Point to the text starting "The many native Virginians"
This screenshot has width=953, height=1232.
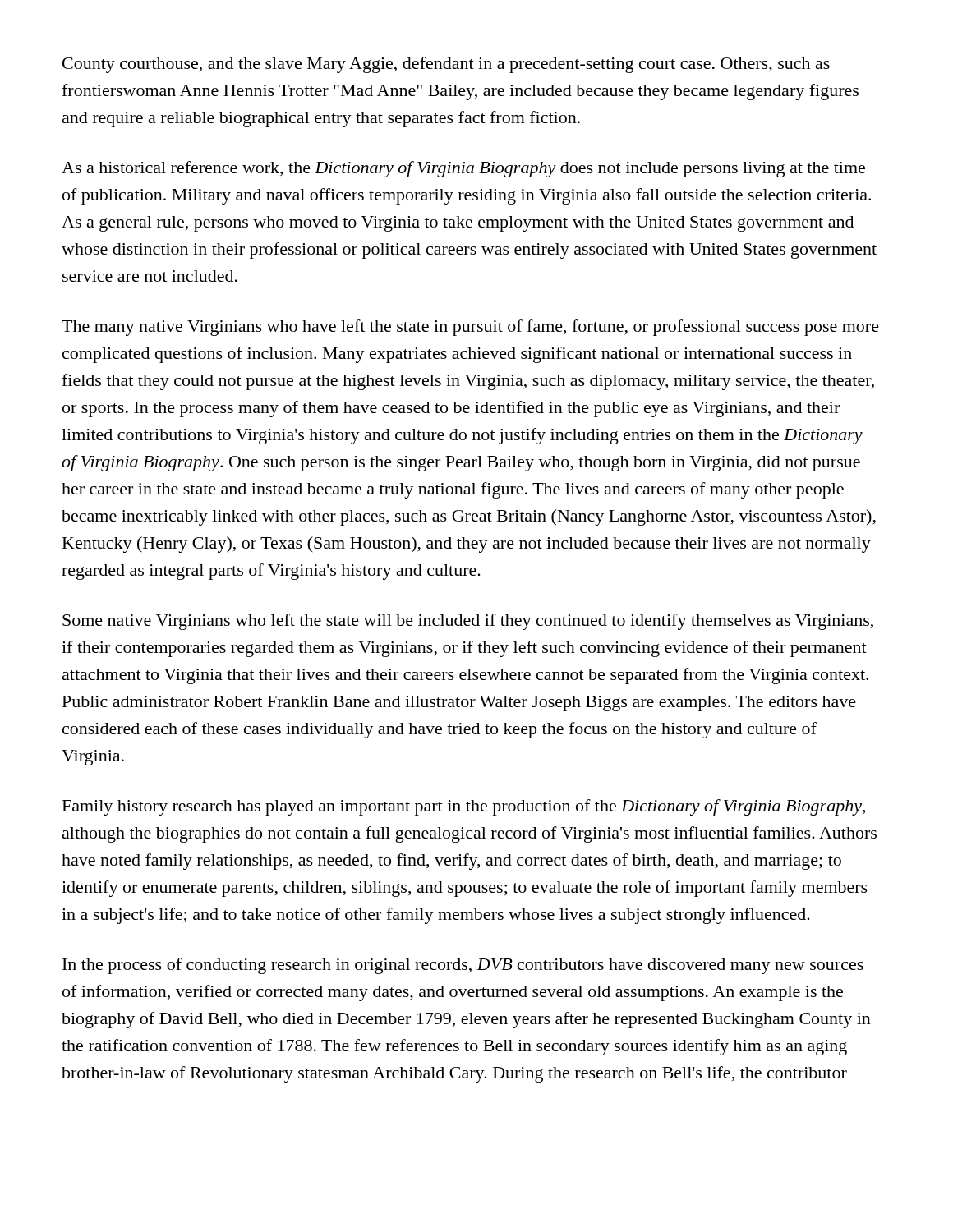tap(470, 448)
